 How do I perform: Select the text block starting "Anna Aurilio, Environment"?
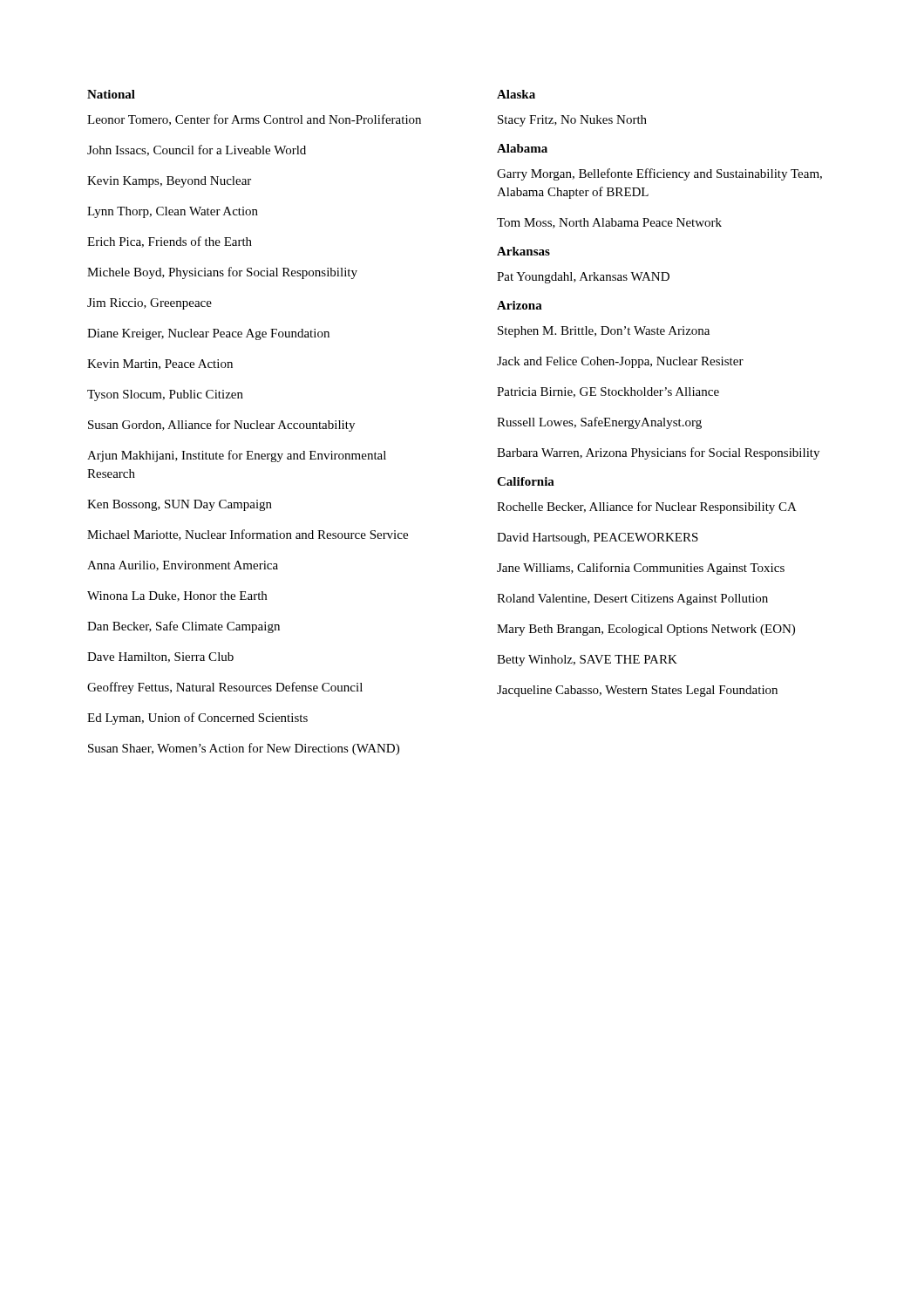(183, 565)
